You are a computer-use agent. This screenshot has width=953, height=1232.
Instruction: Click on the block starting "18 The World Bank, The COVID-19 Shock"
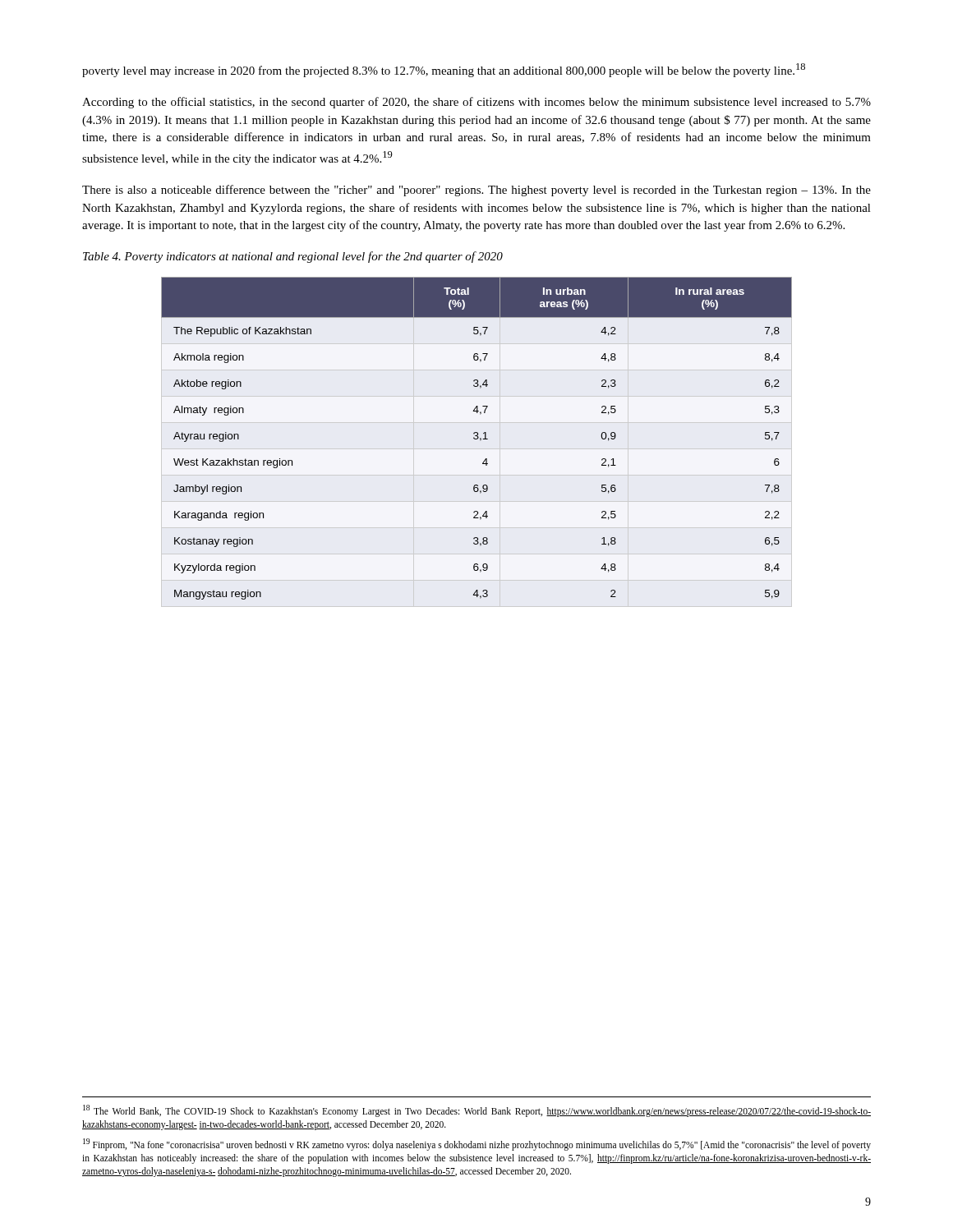pos(476,1116)
